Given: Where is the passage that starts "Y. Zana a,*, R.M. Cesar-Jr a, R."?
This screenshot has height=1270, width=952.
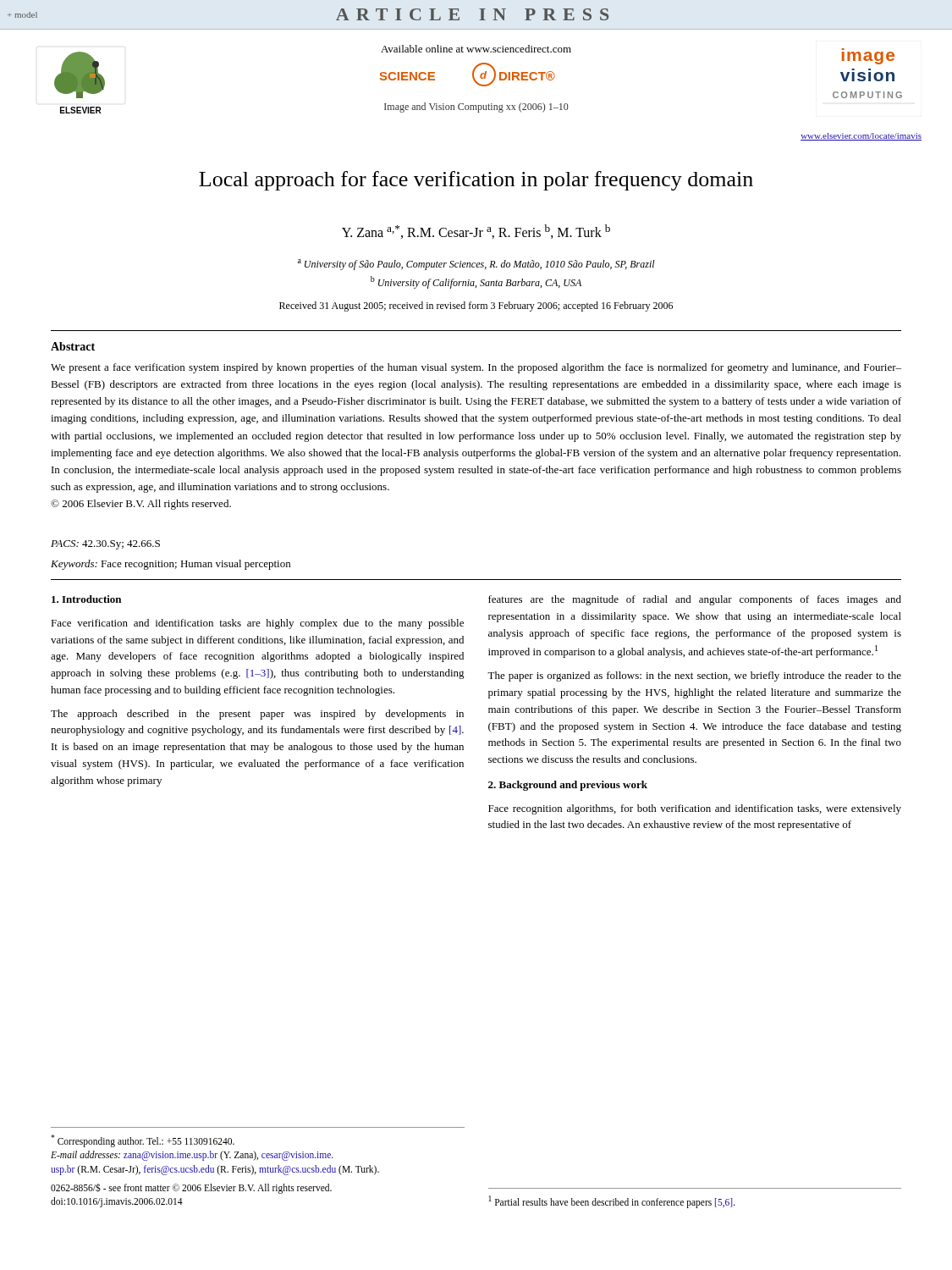Looking at the screenshot, I should click(x=476, y=231).
